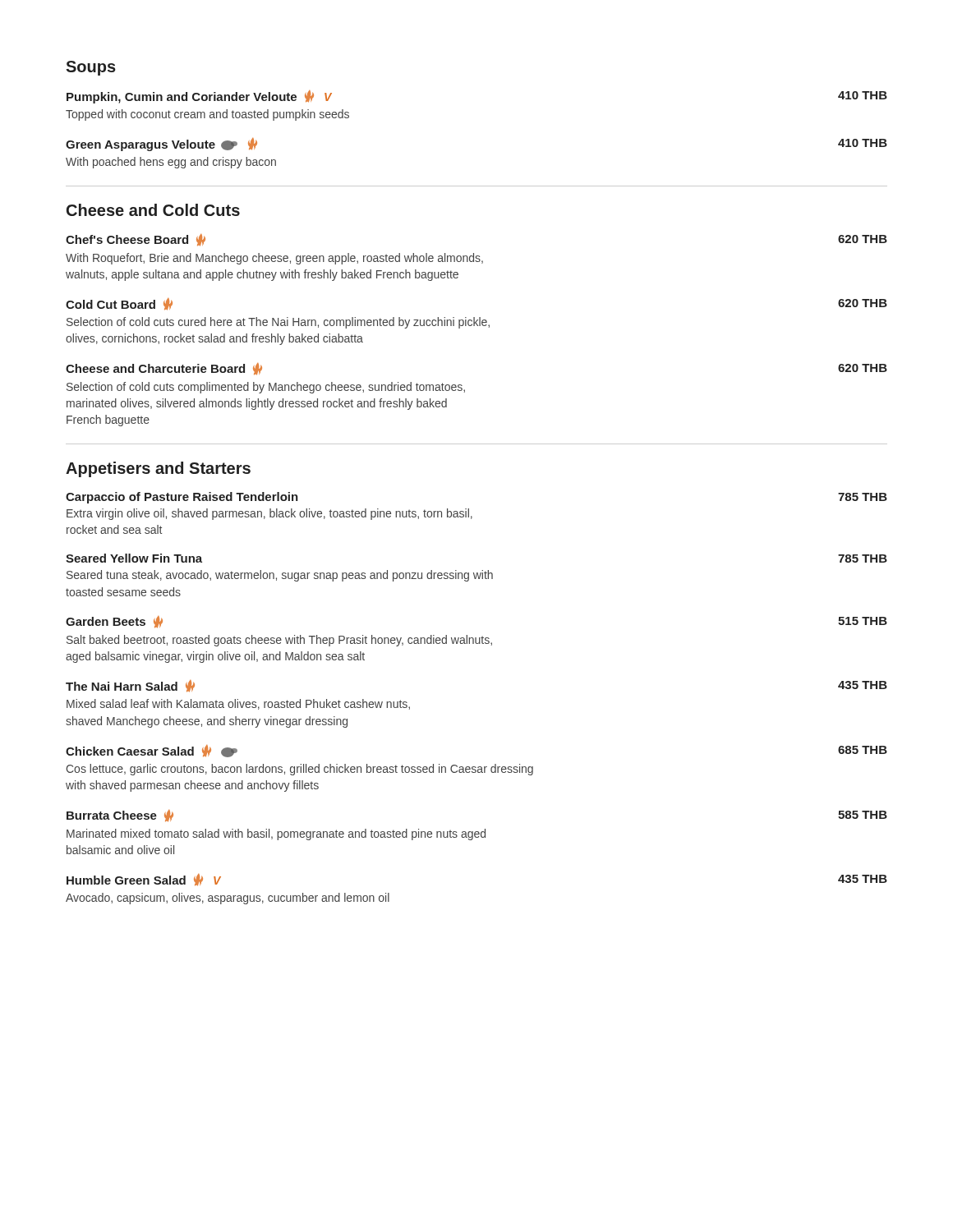Click on the list item that says "Pumpkin, Cumin and Coriander Veloute V"
953x1232 pixels.
pyautogui.click(x=194, y=96)
